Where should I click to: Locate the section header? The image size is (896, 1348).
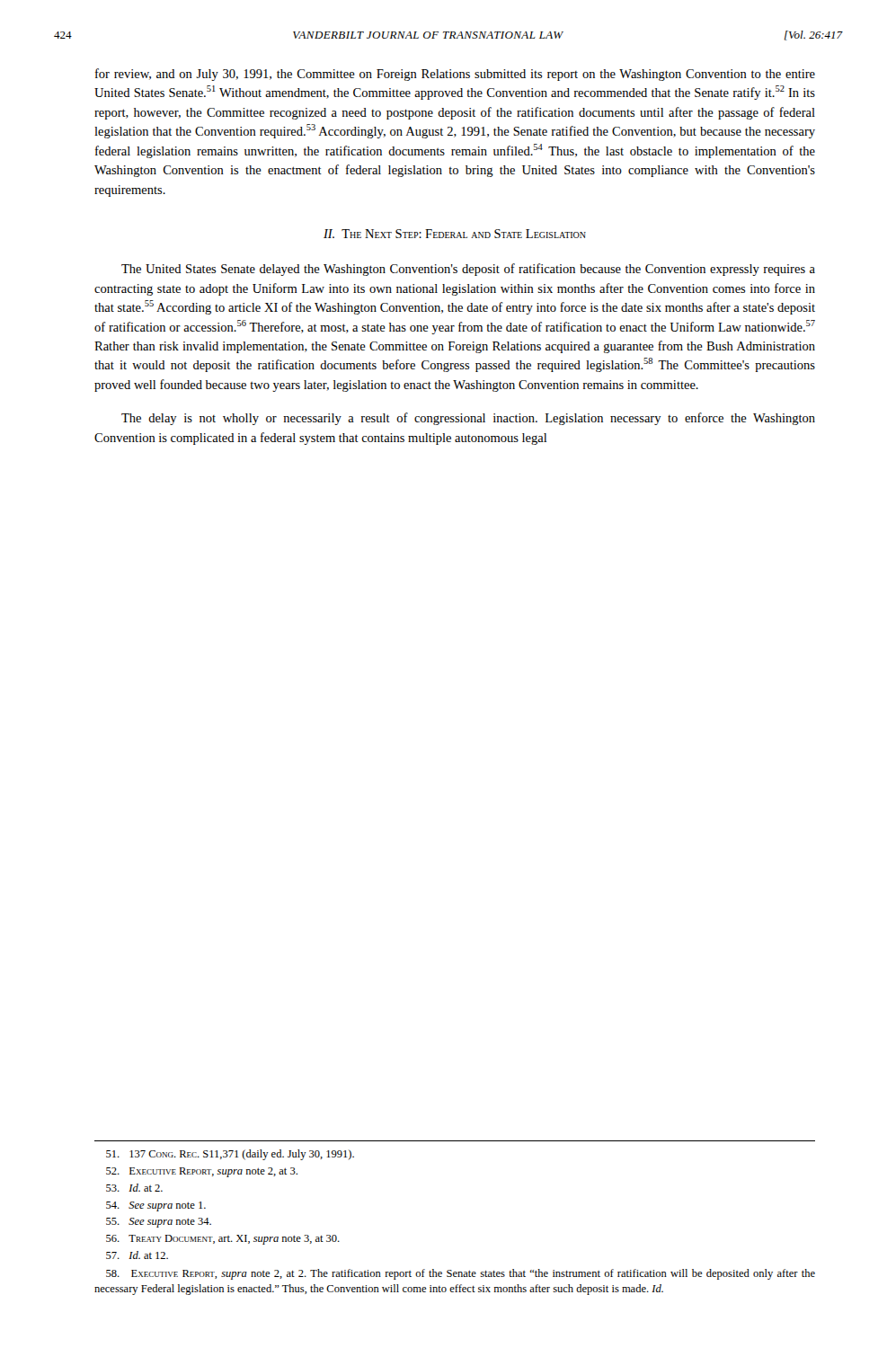click(455, 234)
